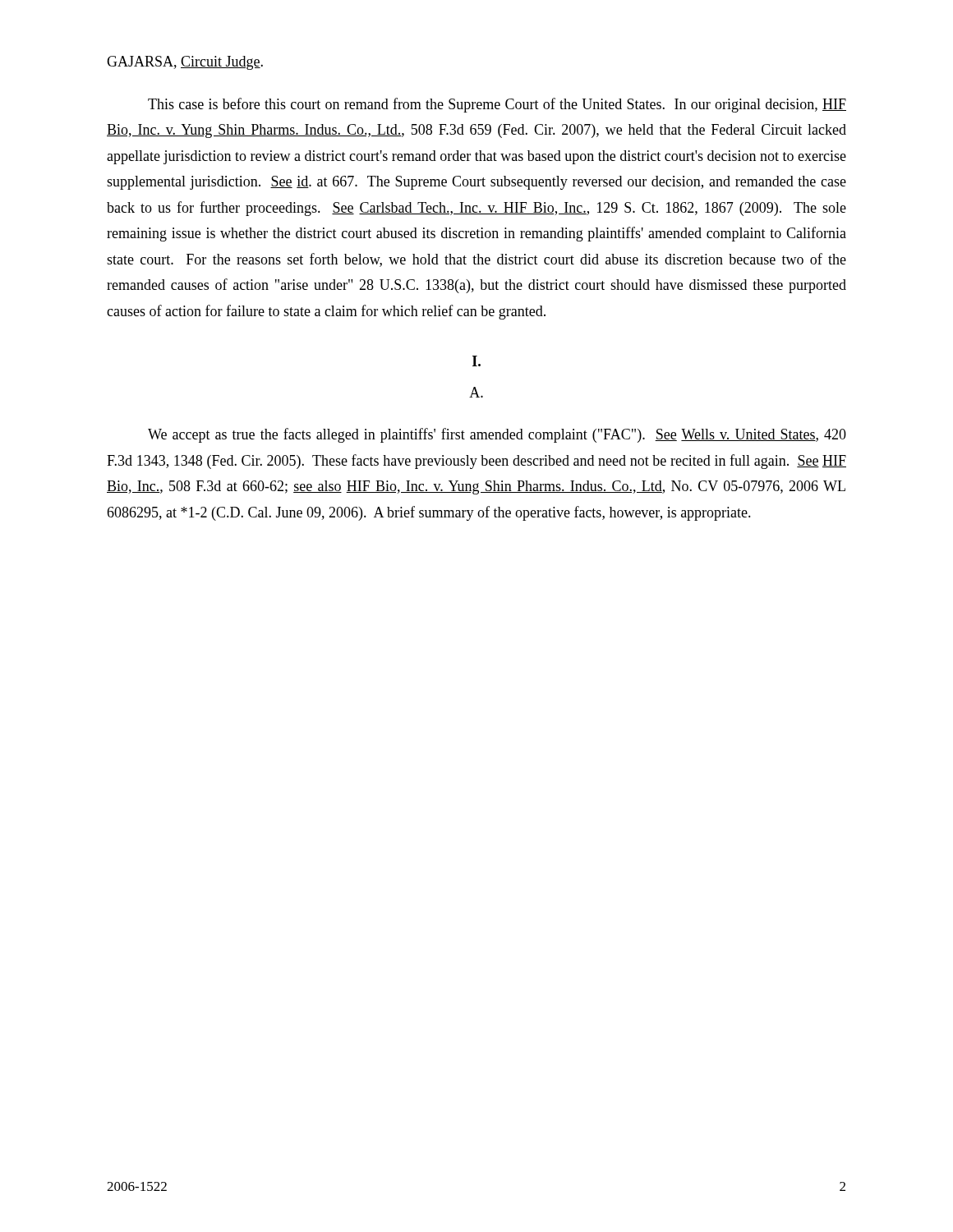
Task: Select the text block with the text "This case is before this"
Action: point(476,207)
